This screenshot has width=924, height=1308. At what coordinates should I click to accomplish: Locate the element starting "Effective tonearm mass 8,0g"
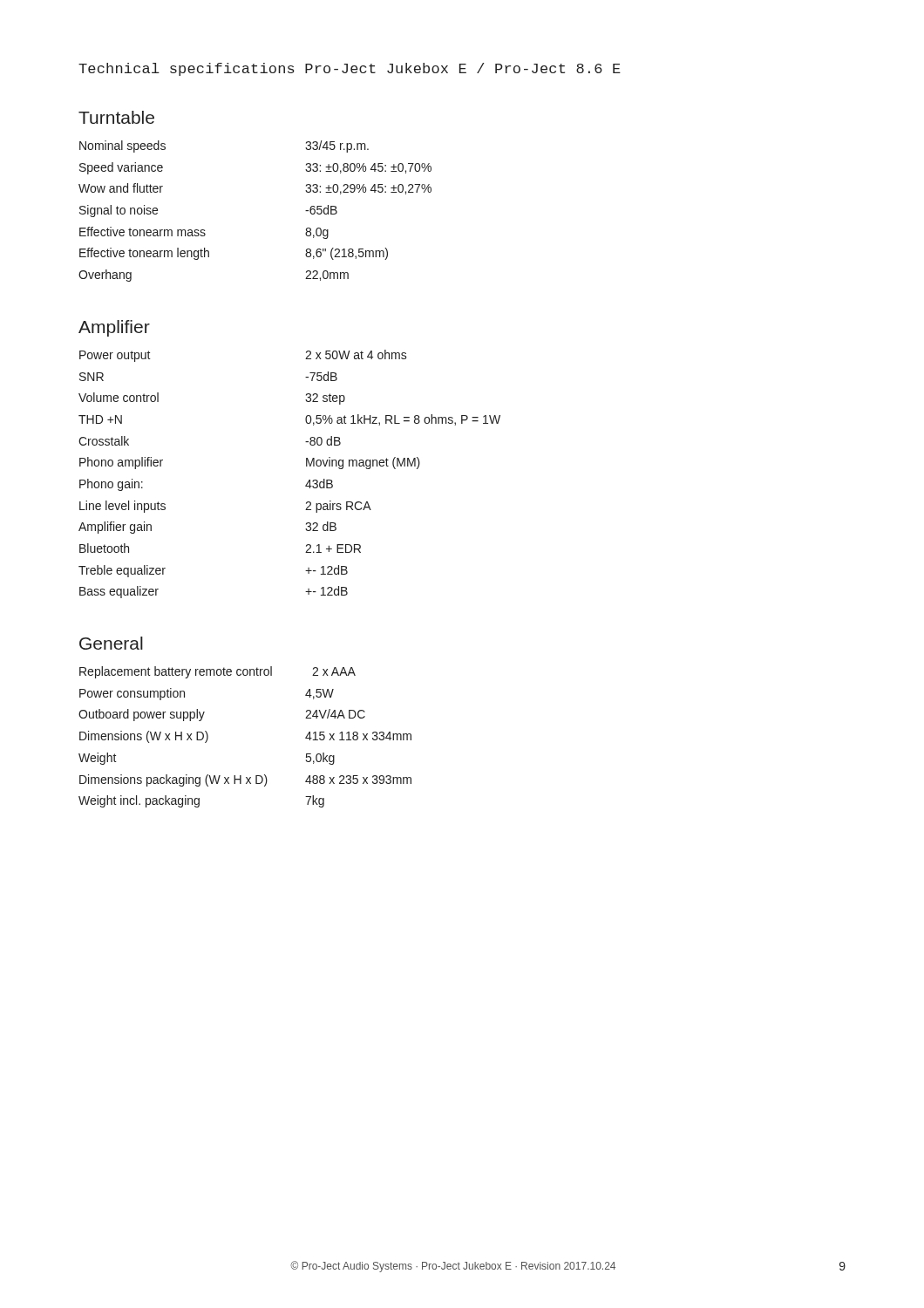click(204, 232)
